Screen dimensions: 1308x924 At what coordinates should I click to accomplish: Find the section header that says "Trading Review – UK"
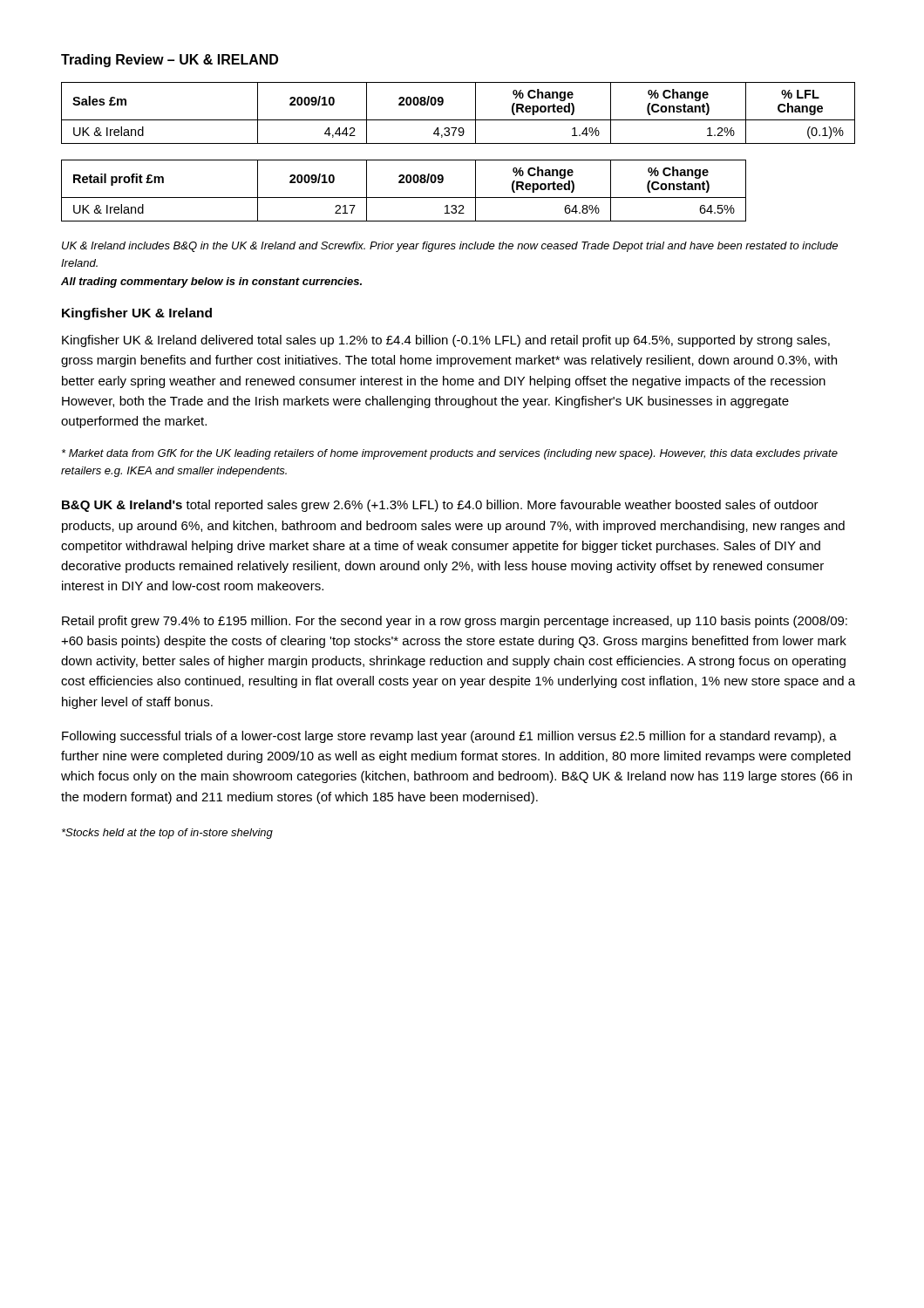[x=170, y=60]
